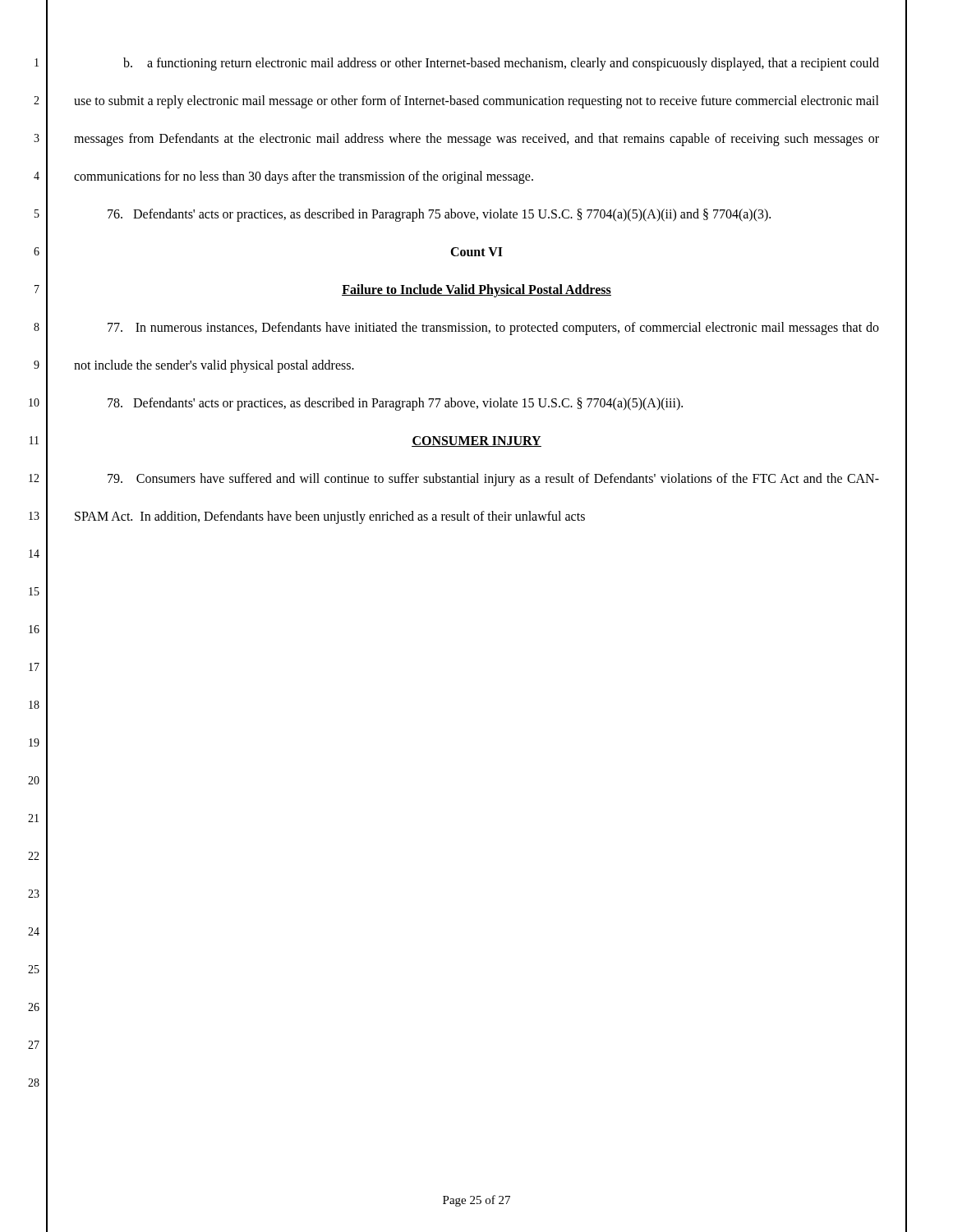Locate the section header that opens with "Failure to Include Valid Physical"

click(x=476, y=290)
